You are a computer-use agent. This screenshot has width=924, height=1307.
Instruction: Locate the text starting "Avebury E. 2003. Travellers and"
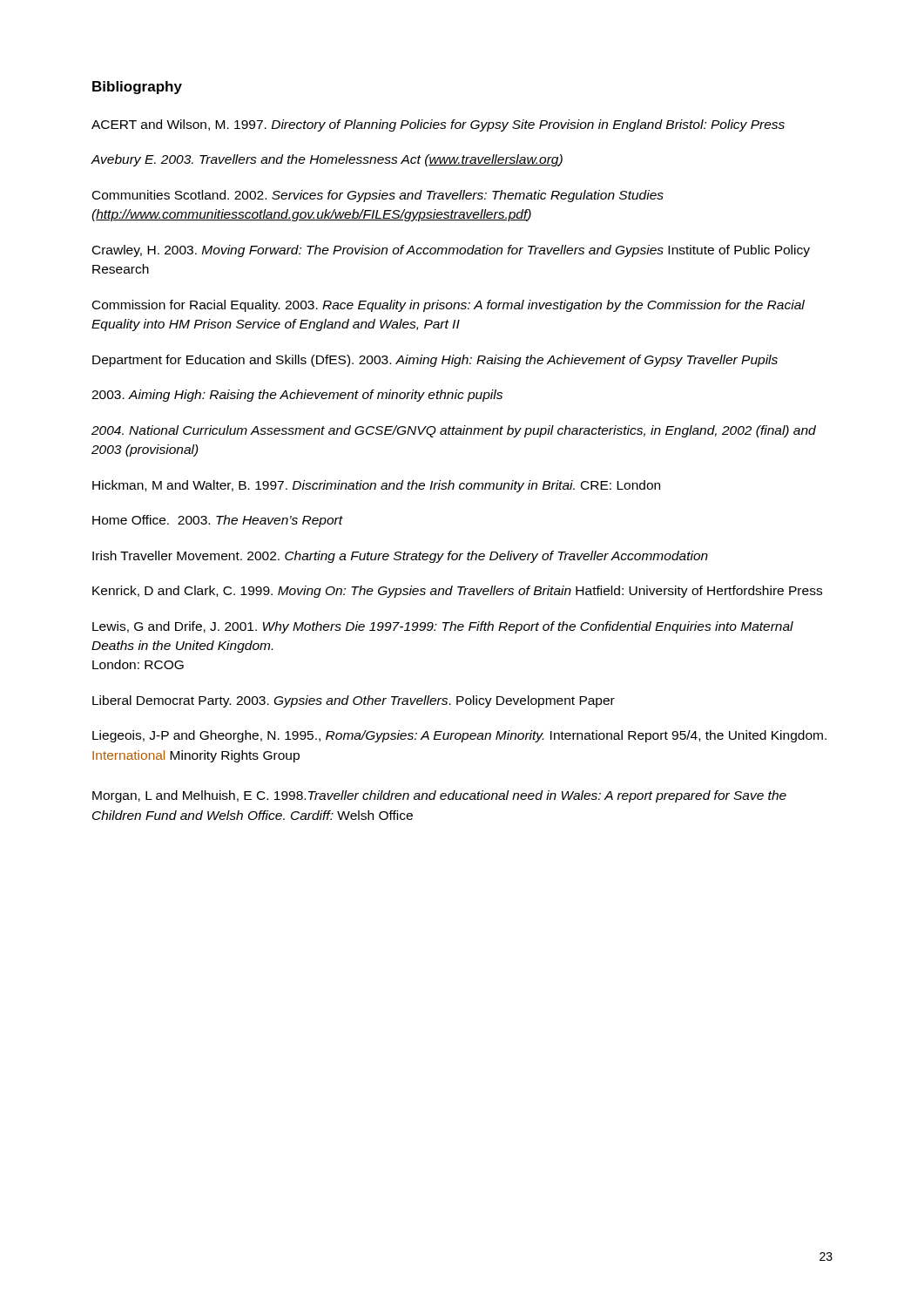[x=327, y=159]
